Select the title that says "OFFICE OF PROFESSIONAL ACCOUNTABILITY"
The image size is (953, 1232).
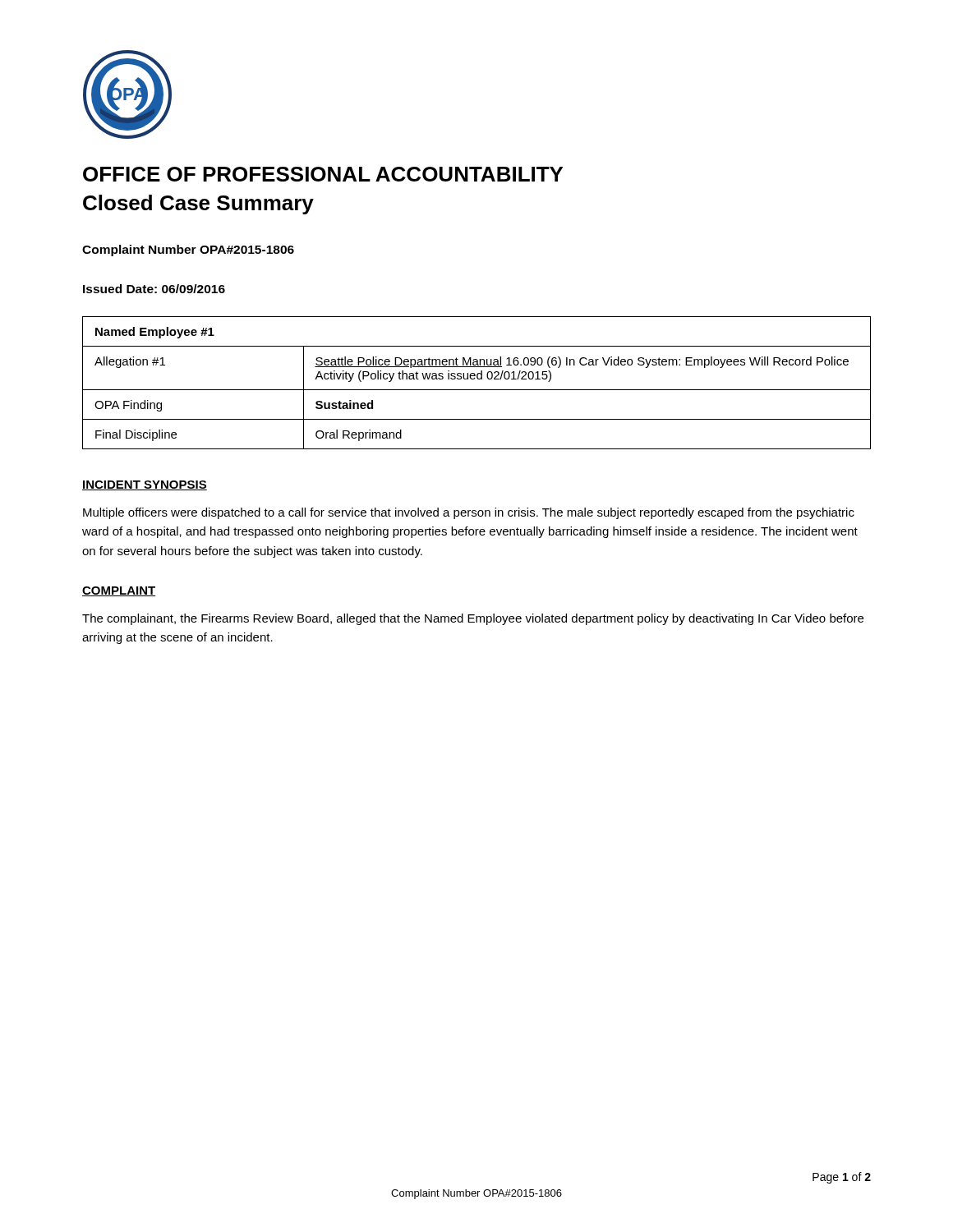pyautogui.click(x=323, y=174)
